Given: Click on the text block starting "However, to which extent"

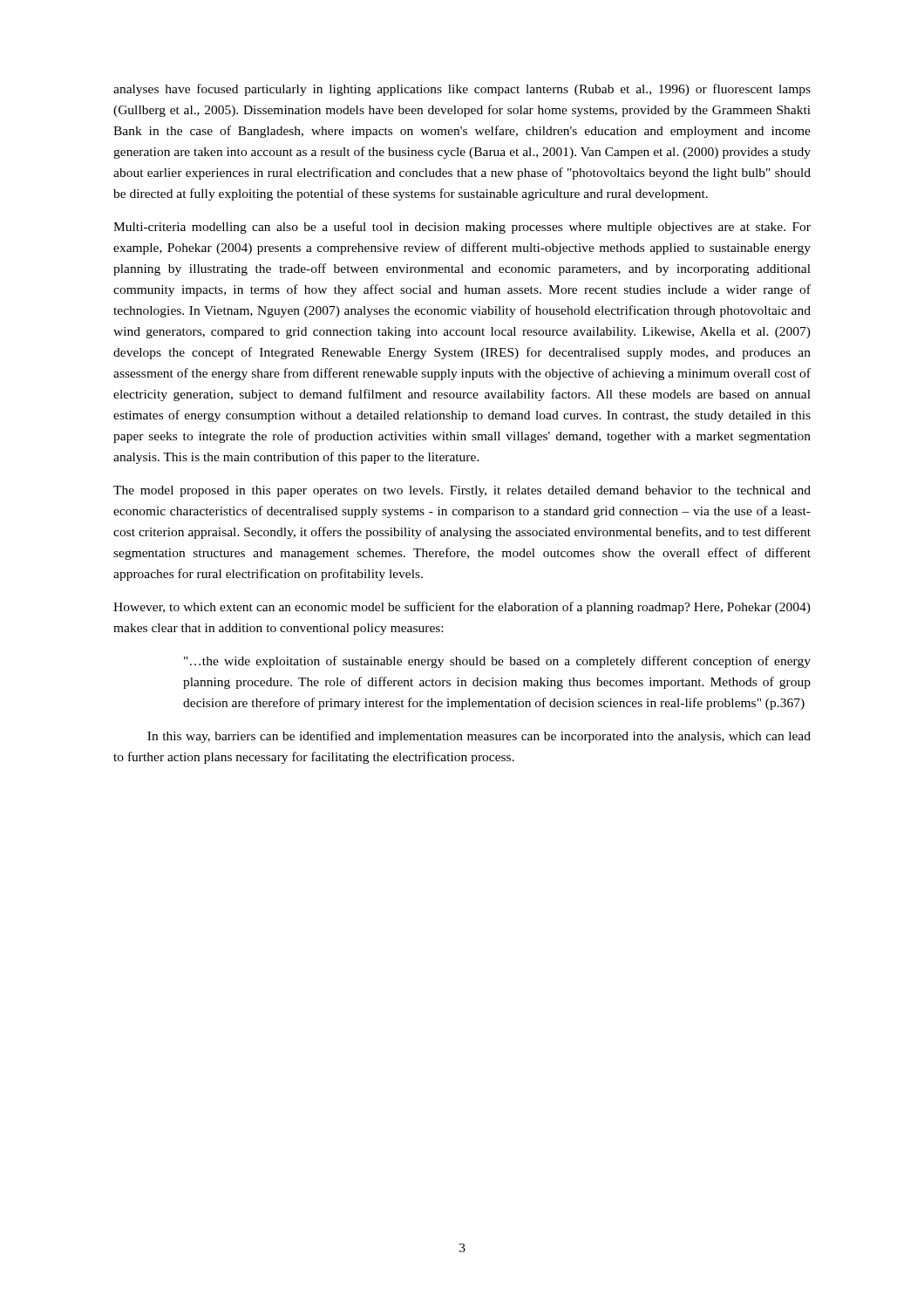Looking at the screenshot, I should [462, 617].
